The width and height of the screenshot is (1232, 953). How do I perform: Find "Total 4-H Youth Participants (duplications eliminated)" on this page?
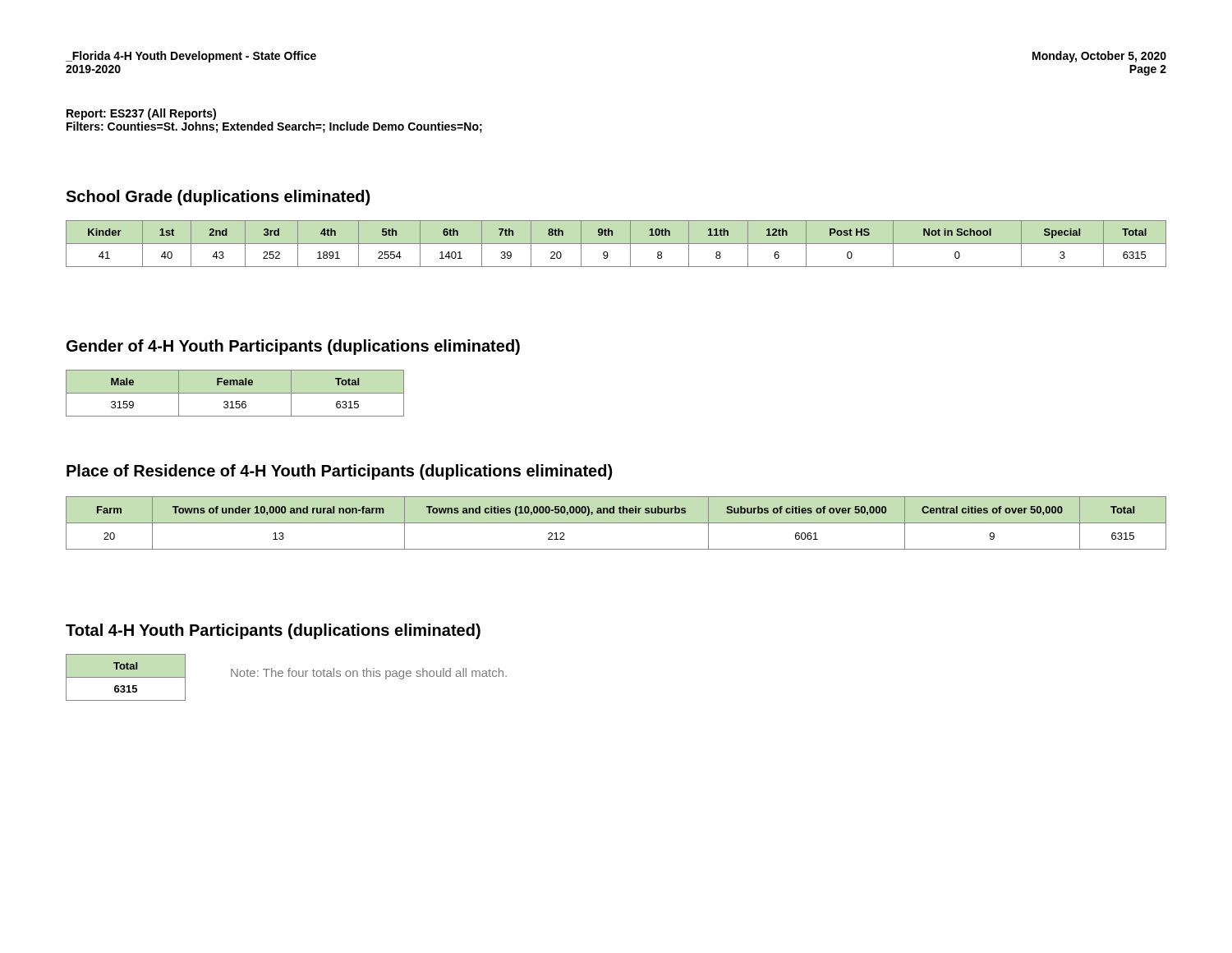[x=273, y=630]
